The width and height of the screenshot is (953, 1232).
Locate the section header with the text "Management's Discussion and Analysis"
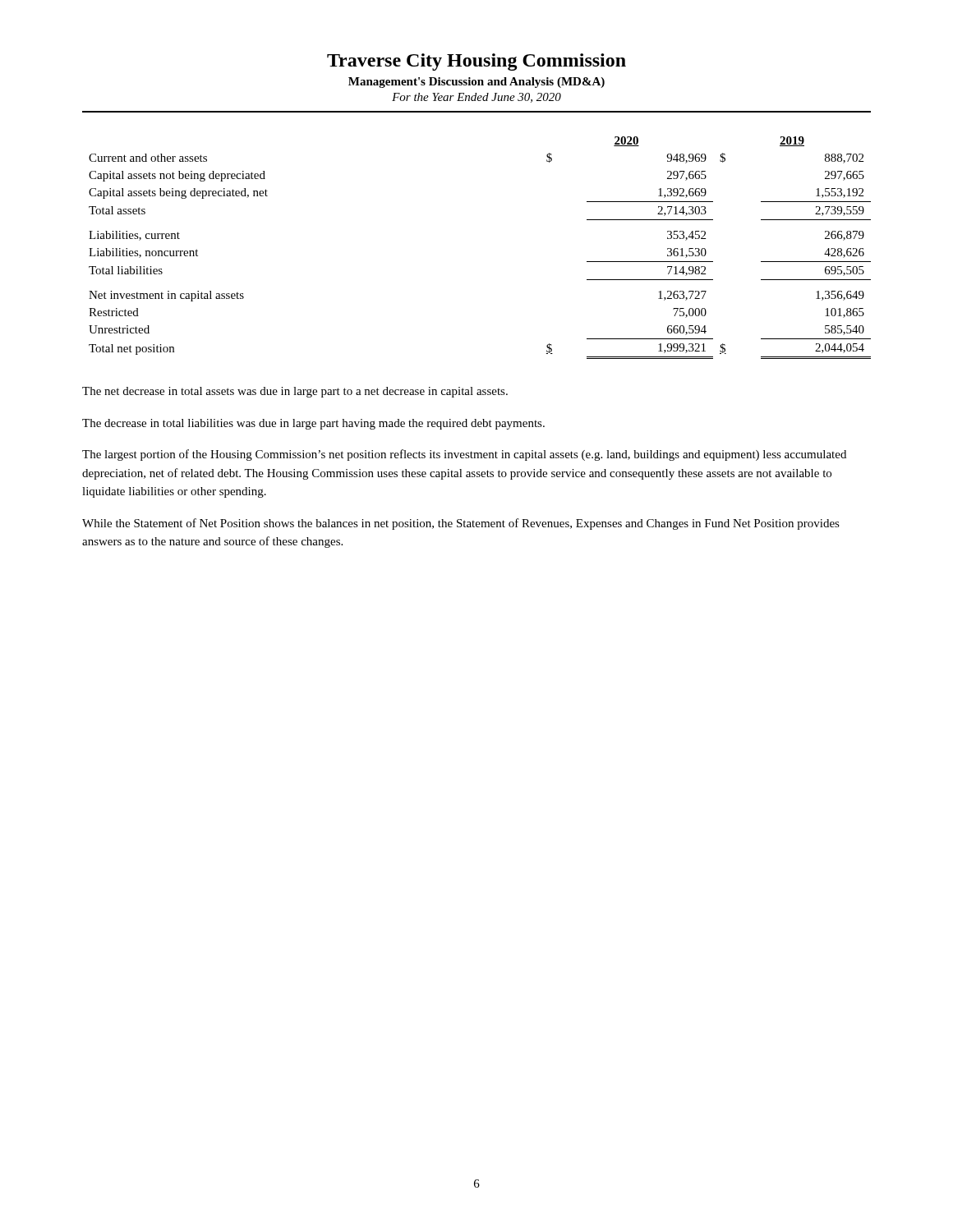476,90
